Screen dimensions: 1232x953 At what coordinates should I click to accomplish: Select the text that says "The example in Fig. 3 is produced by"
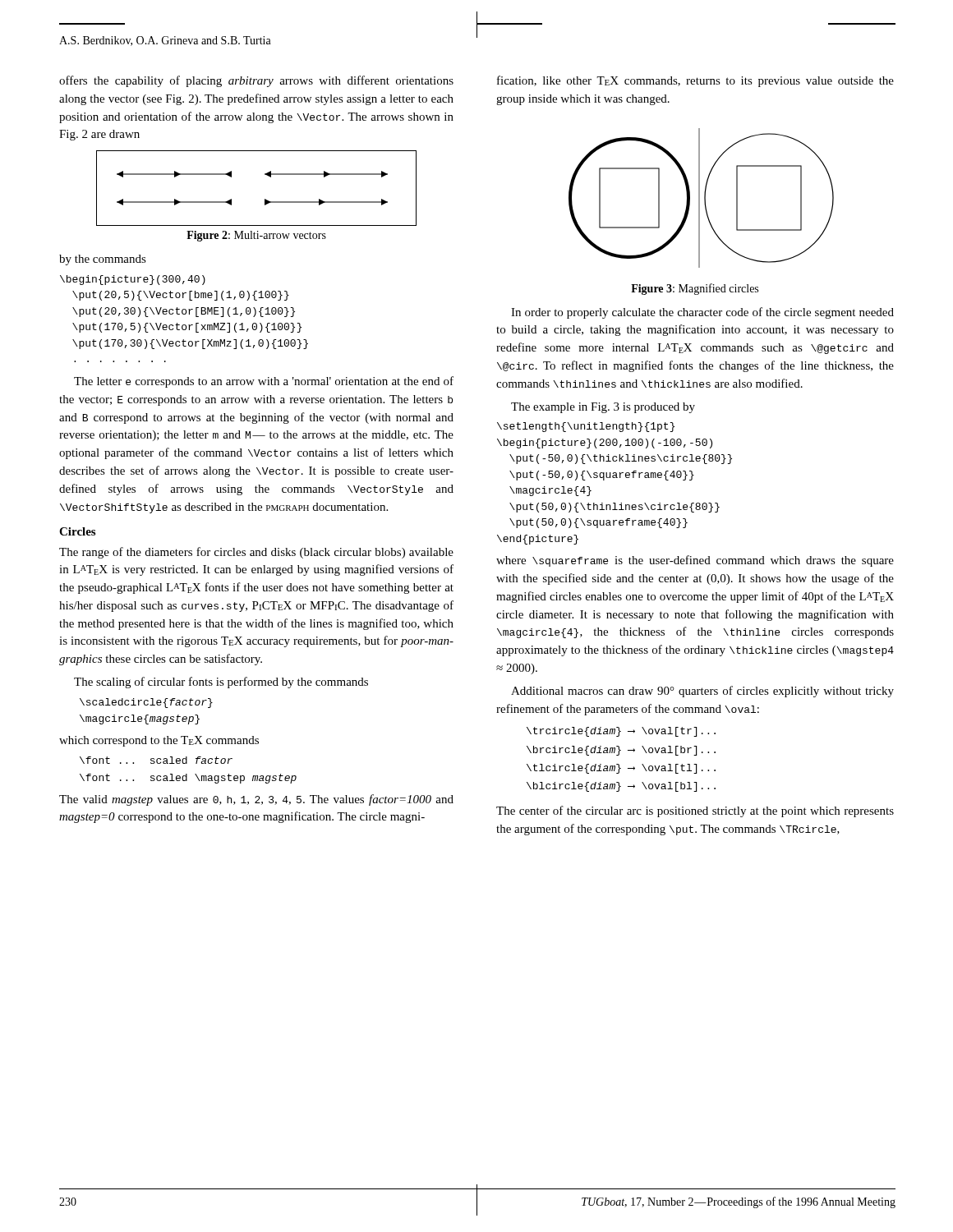point(695,407)
